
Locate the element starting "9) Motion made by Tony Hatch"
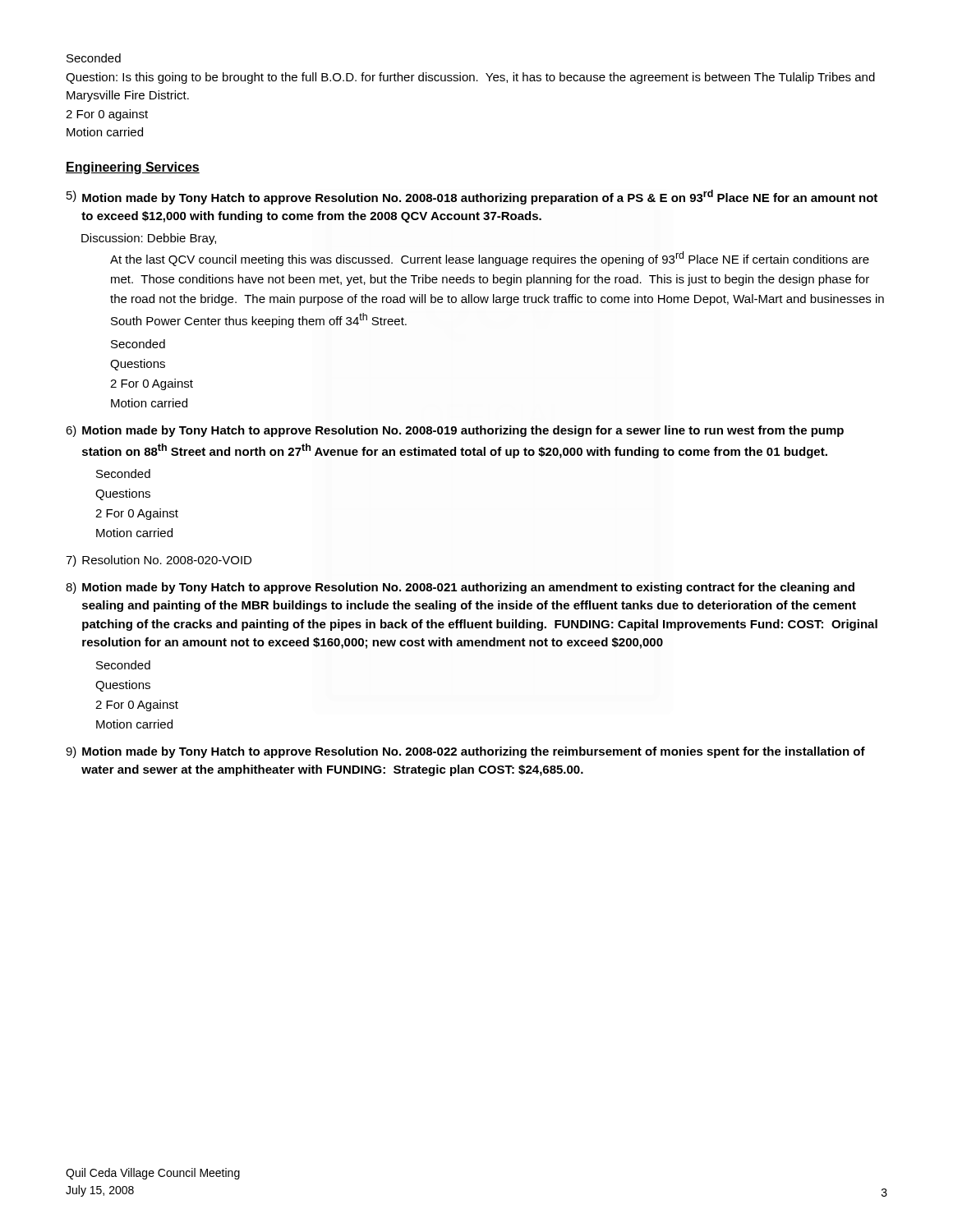tap(476, 761)
